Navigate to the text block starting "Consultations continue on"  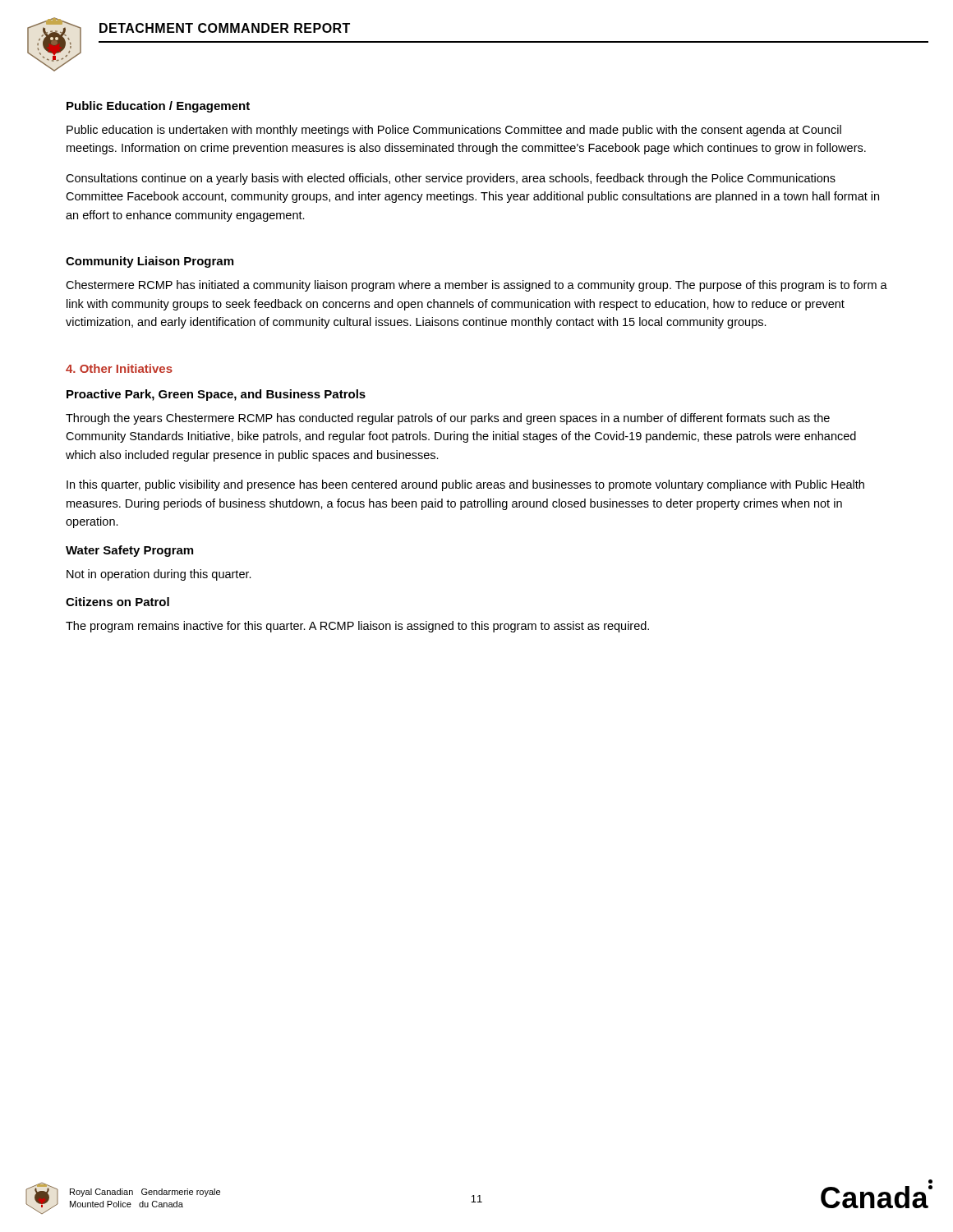tap(473, 197)
